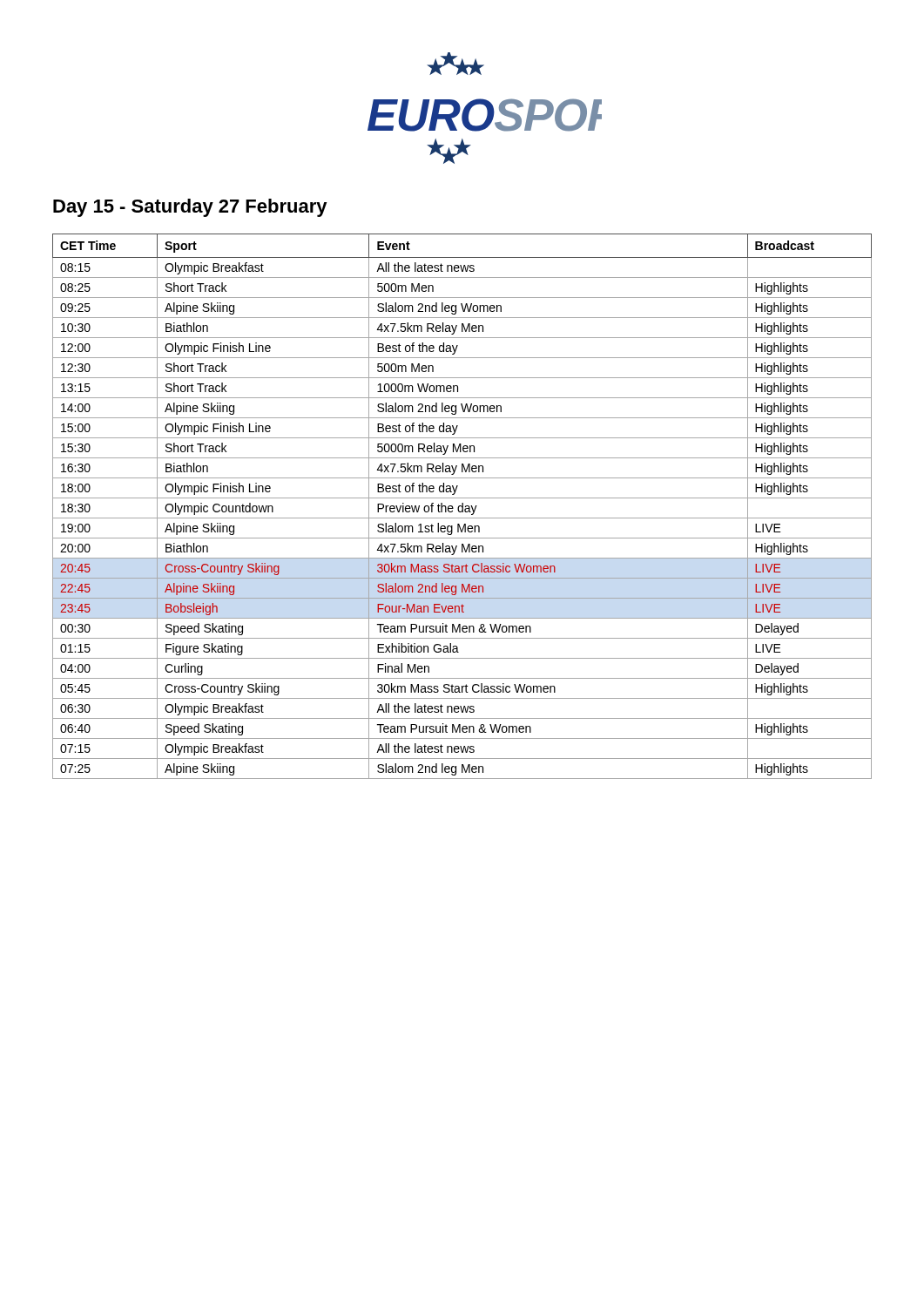Select the logo
Viewport: 924px width, 1307px height.
(x=462, y=111)
